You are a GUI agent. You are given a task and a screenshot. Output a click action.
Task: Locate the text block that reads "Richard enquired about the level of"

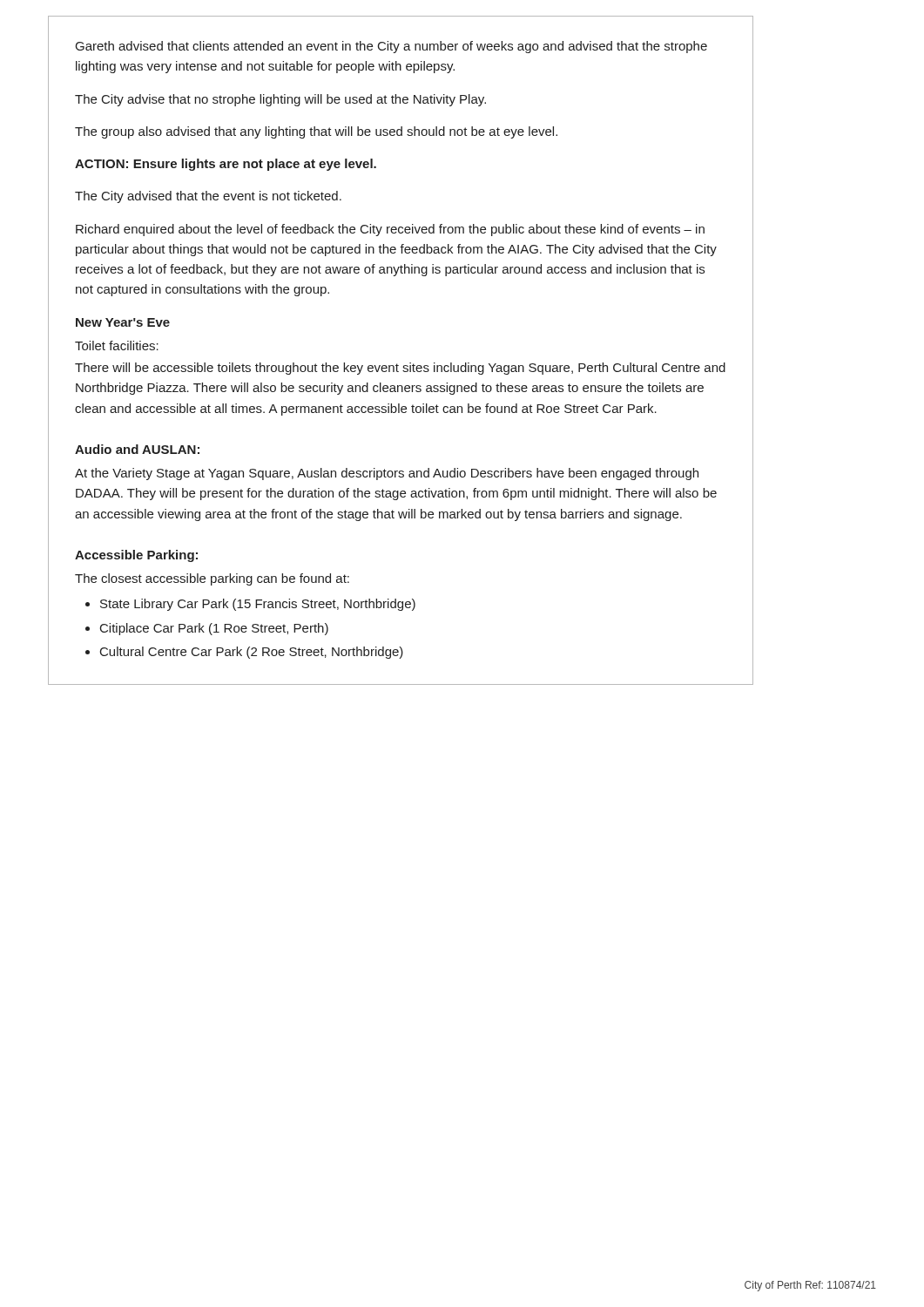pos(396,259)
